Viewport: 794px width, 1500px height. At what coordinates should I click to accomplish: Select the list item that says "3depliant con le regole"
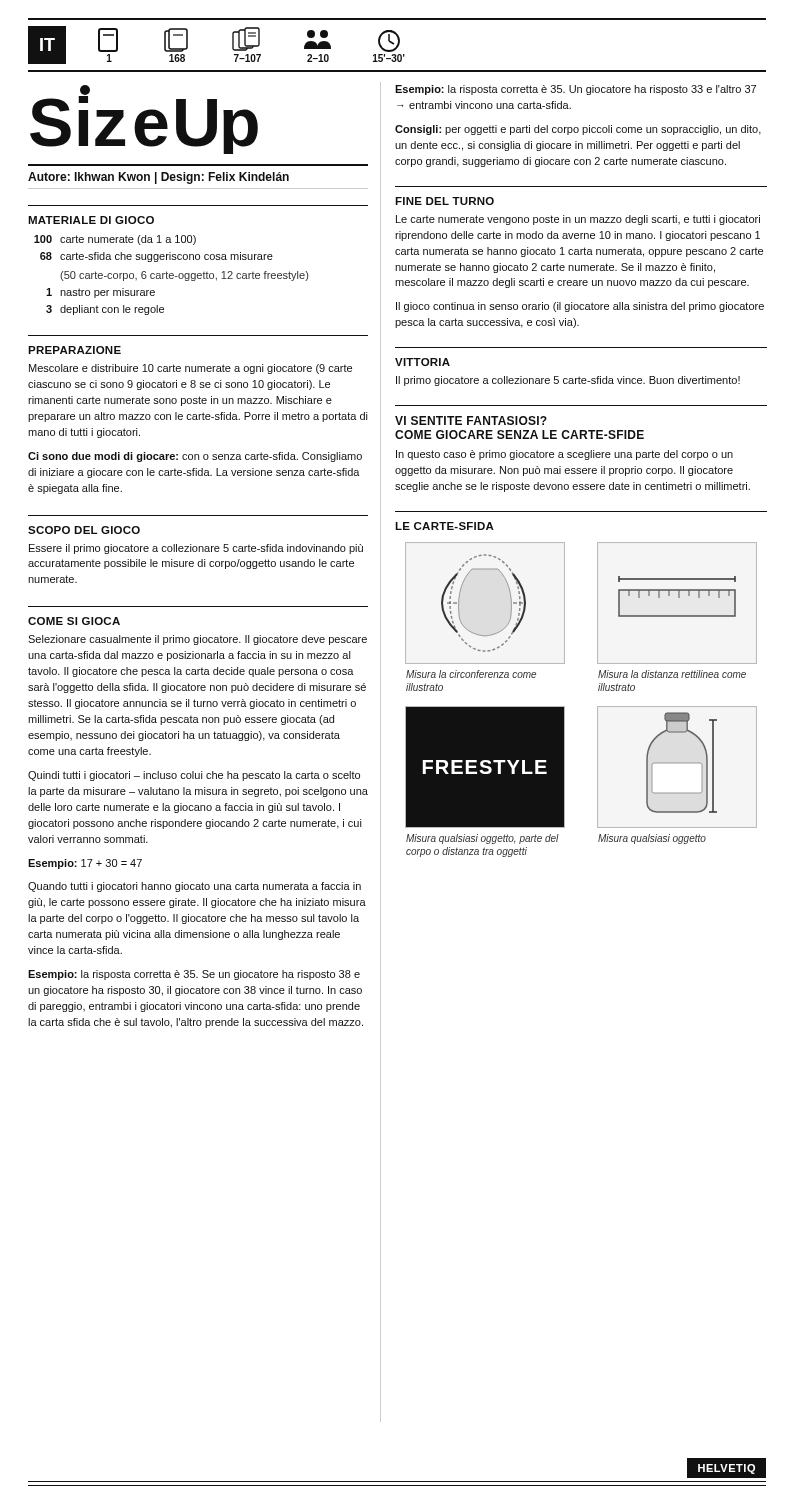(105, 310)
